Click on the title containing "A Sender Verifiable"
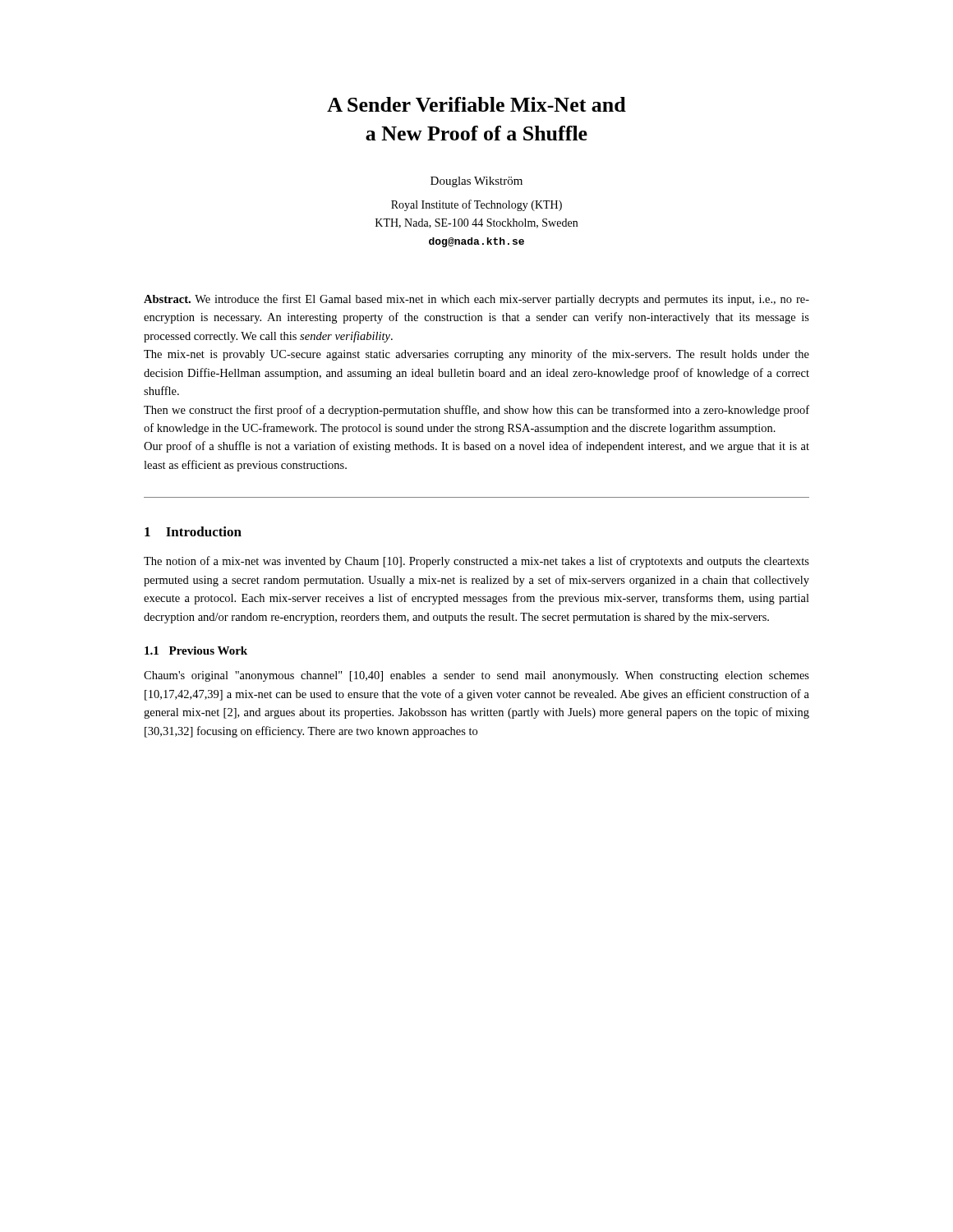Screen dimensions: 1232x953 [476, 119]
